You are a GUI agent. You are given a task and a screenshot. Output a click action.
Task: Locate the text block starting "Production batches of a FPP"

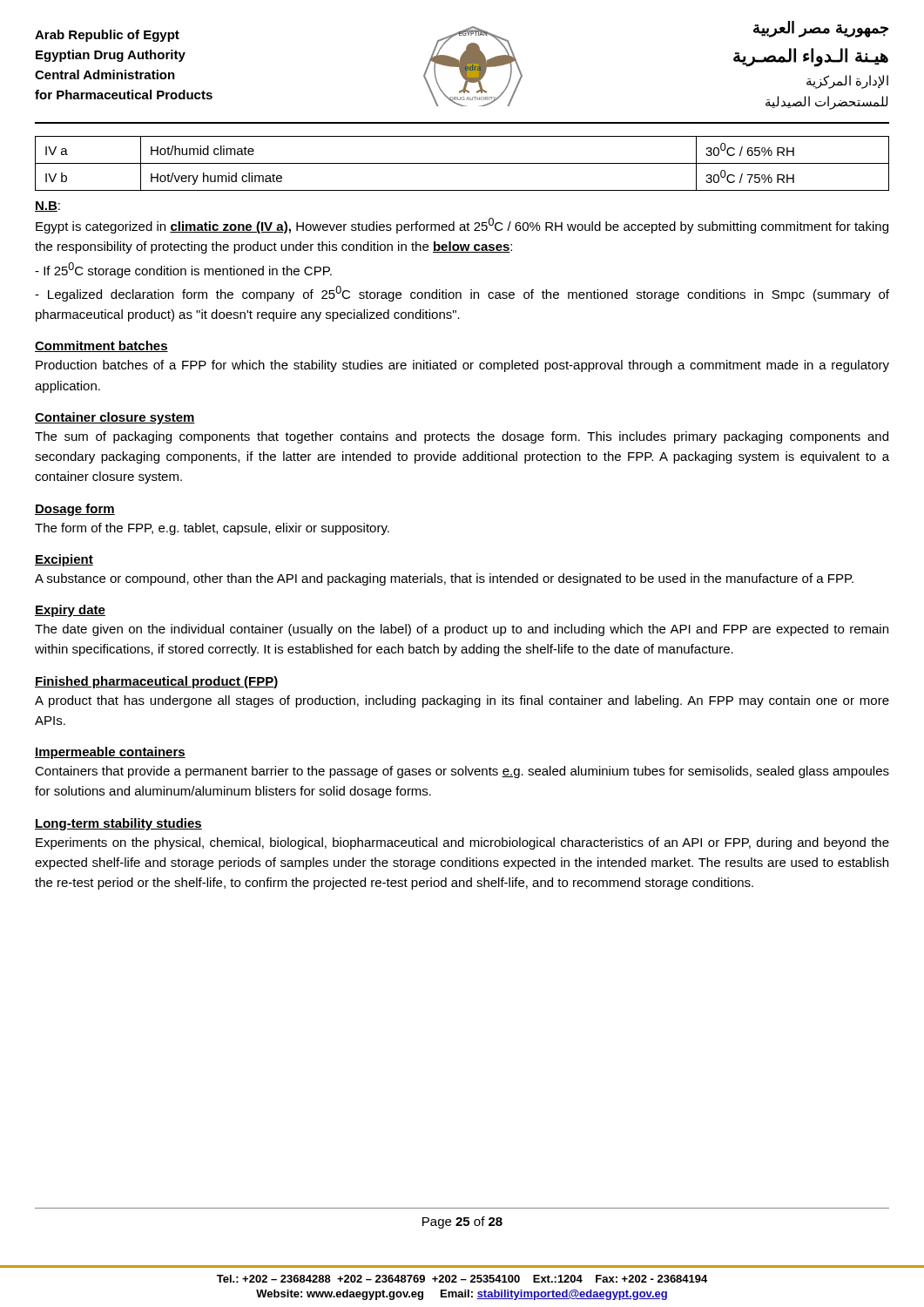462,375
